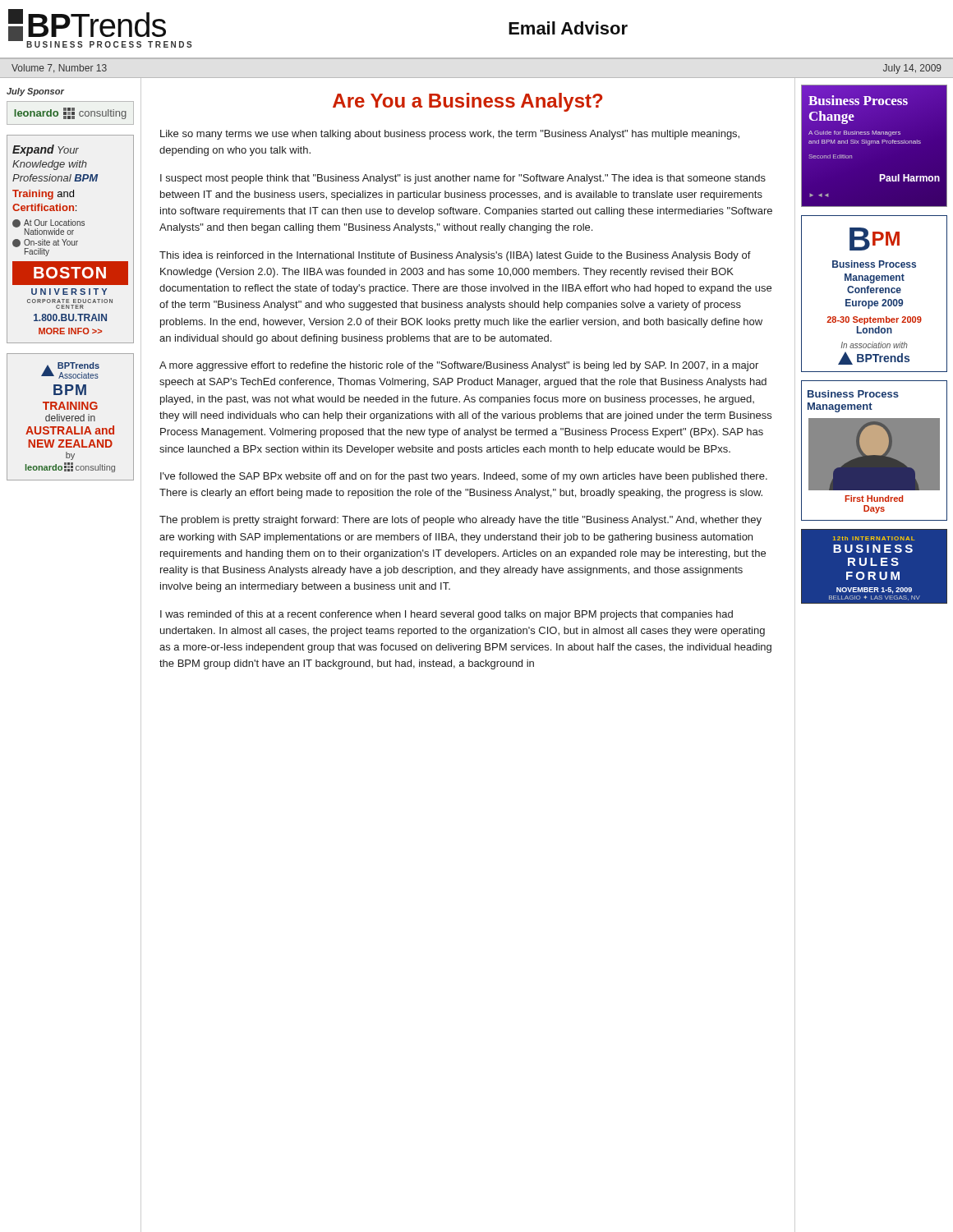Click on the text block that reads "Like so many terms we use when talking"
This screenshot has height=1232, width=953.
[450, 142]
